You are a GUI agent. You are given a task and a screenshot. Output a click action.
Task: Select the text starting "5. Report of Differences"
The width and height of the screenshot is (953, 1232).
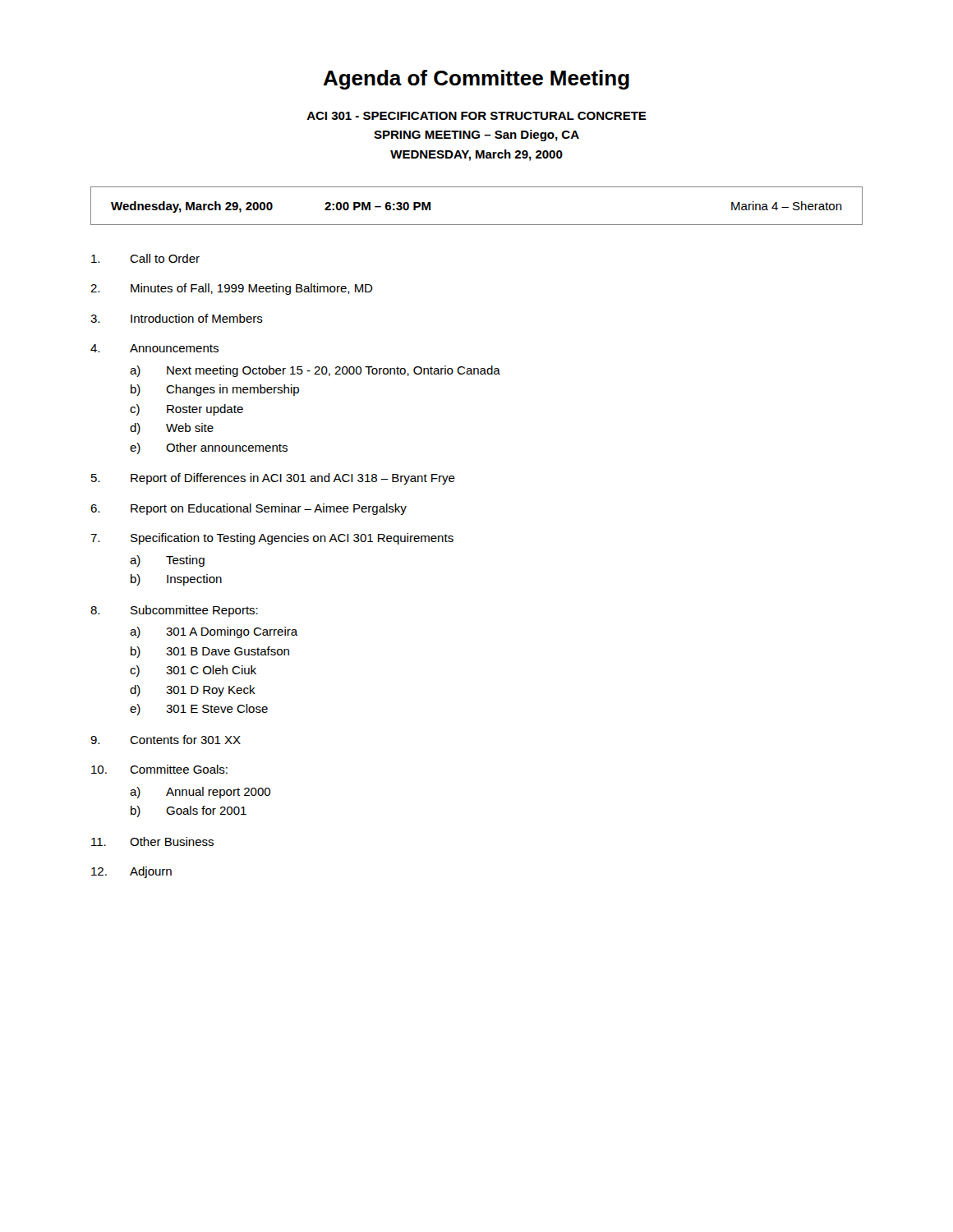point(273,479)
